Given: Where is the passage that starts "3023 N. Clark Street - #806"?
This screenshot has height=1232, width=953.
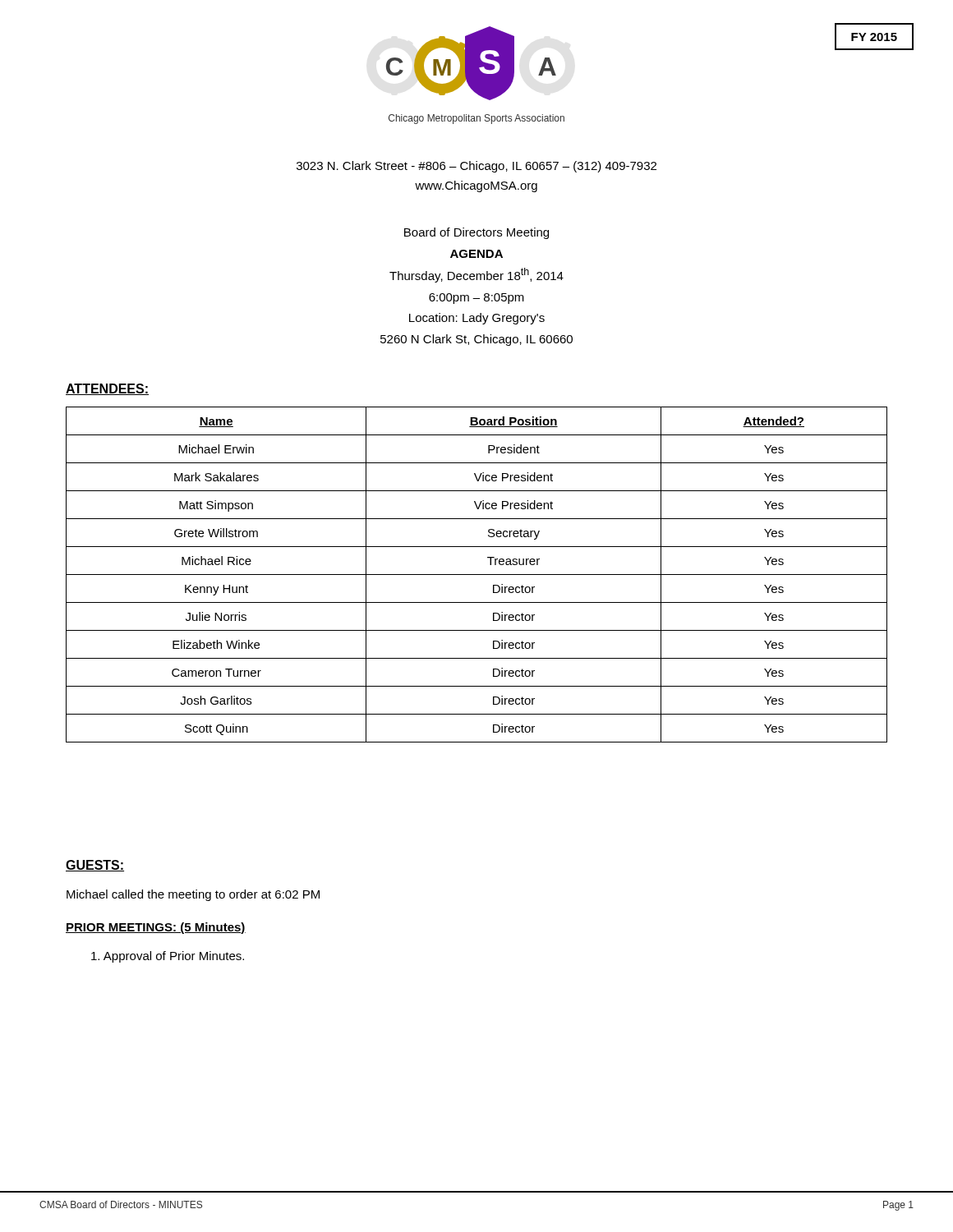Looking at the screenshot, I should [476, 175].
